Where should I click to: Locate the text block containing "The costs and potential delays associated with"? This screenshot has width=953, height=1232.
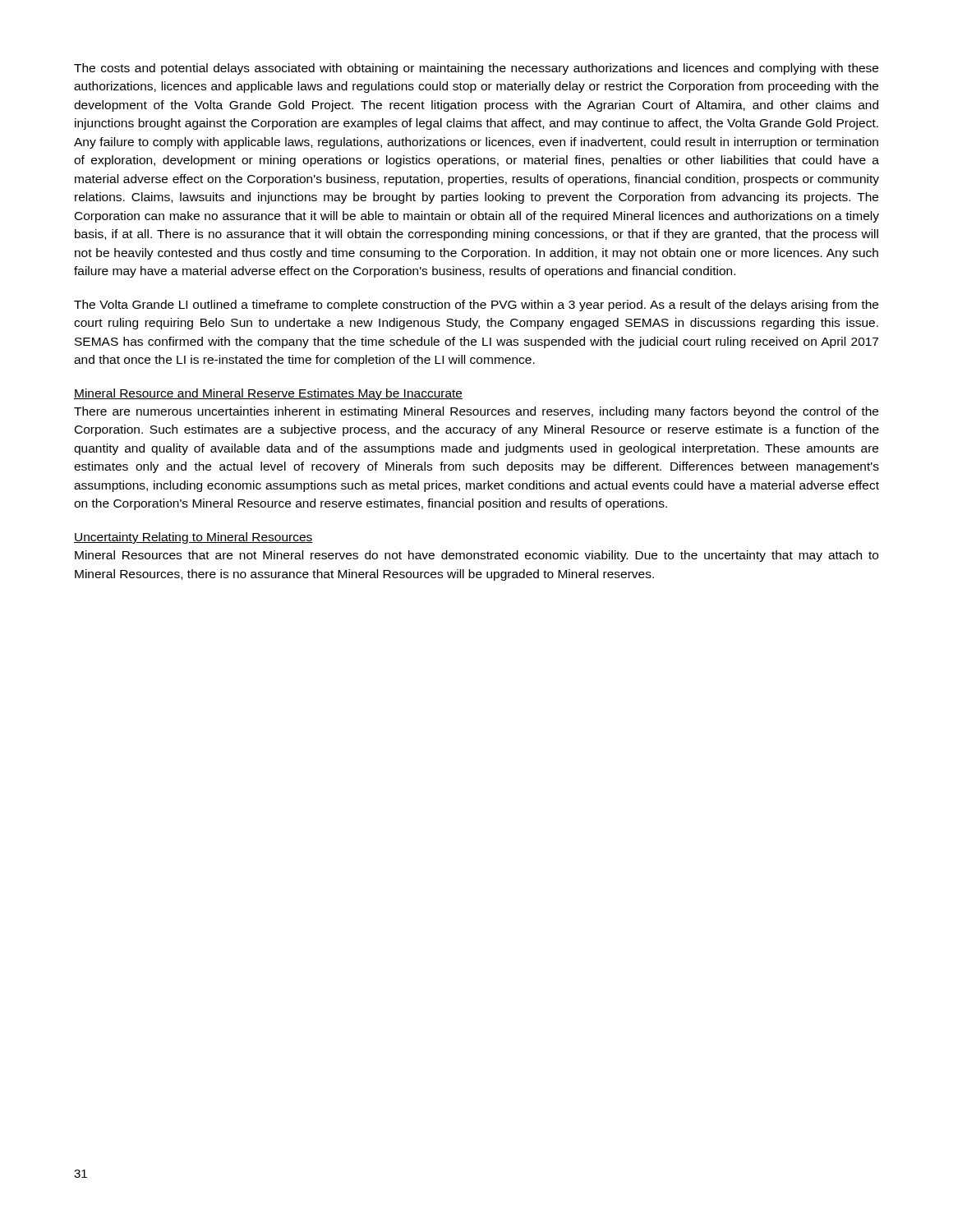point(476,169)
